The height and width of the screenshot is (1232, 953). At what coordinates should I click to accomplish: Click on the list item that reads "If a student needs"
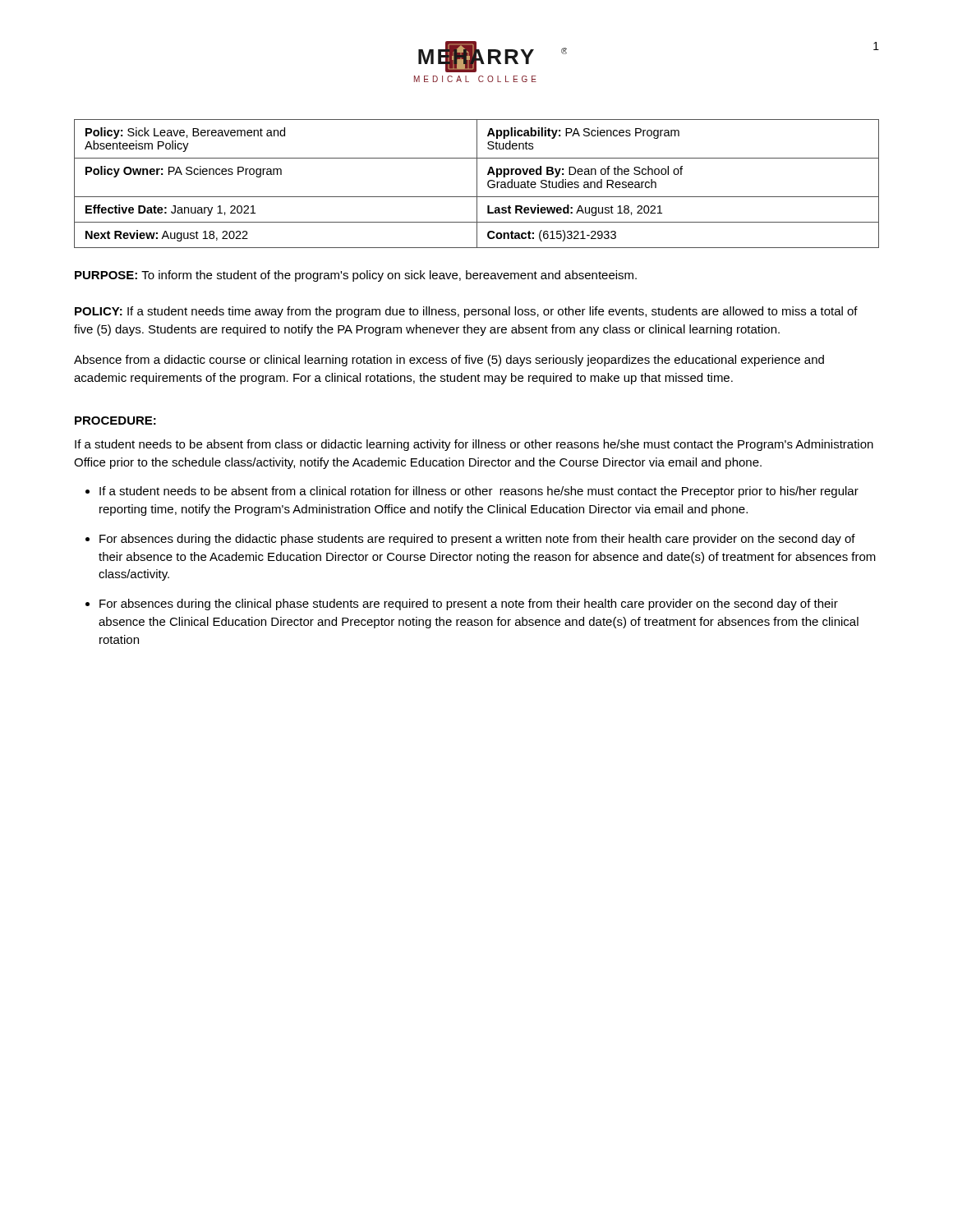(x=478, y=500)
